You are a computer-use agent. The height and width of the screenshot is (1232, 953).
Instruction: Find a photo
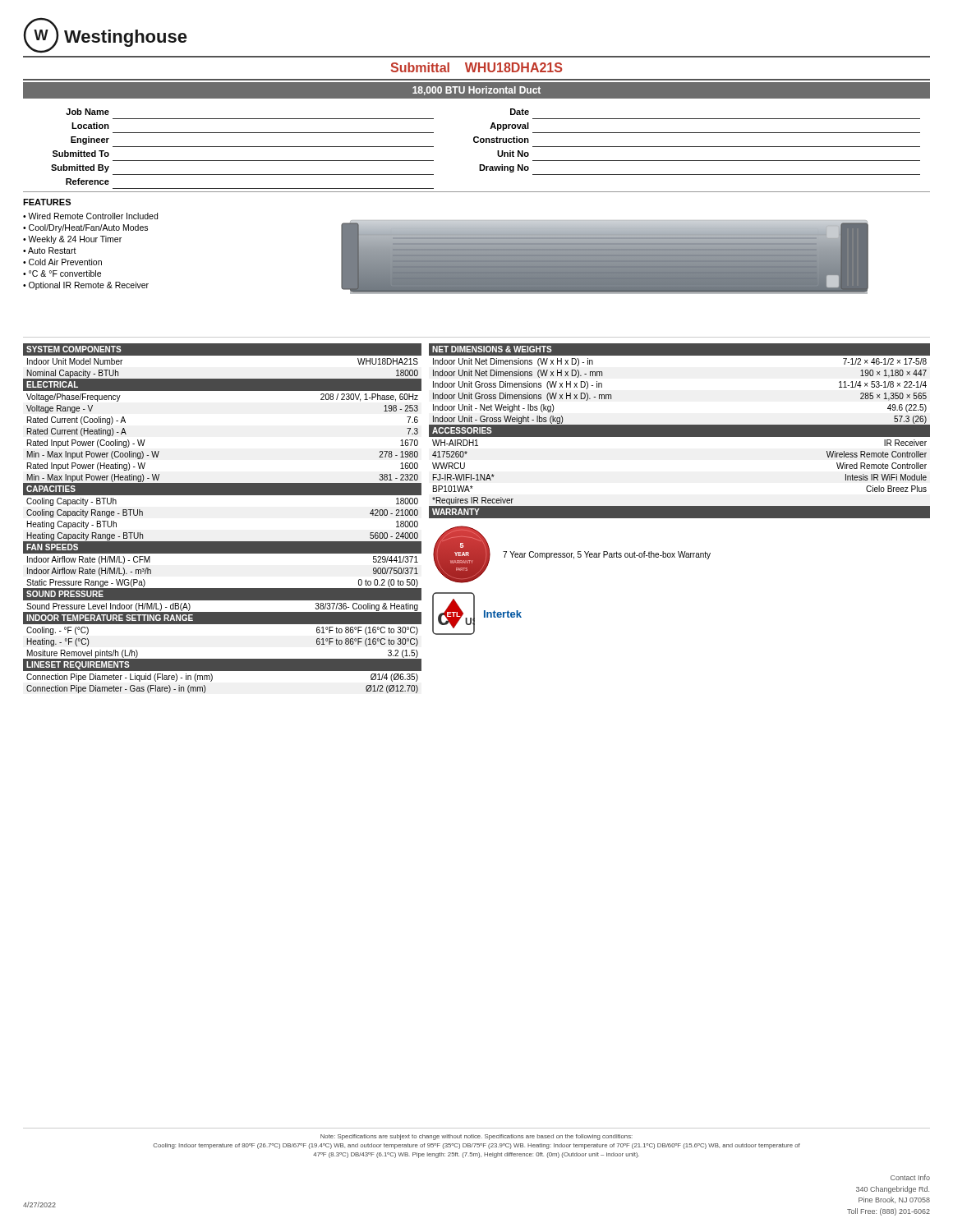click(613, 260)
